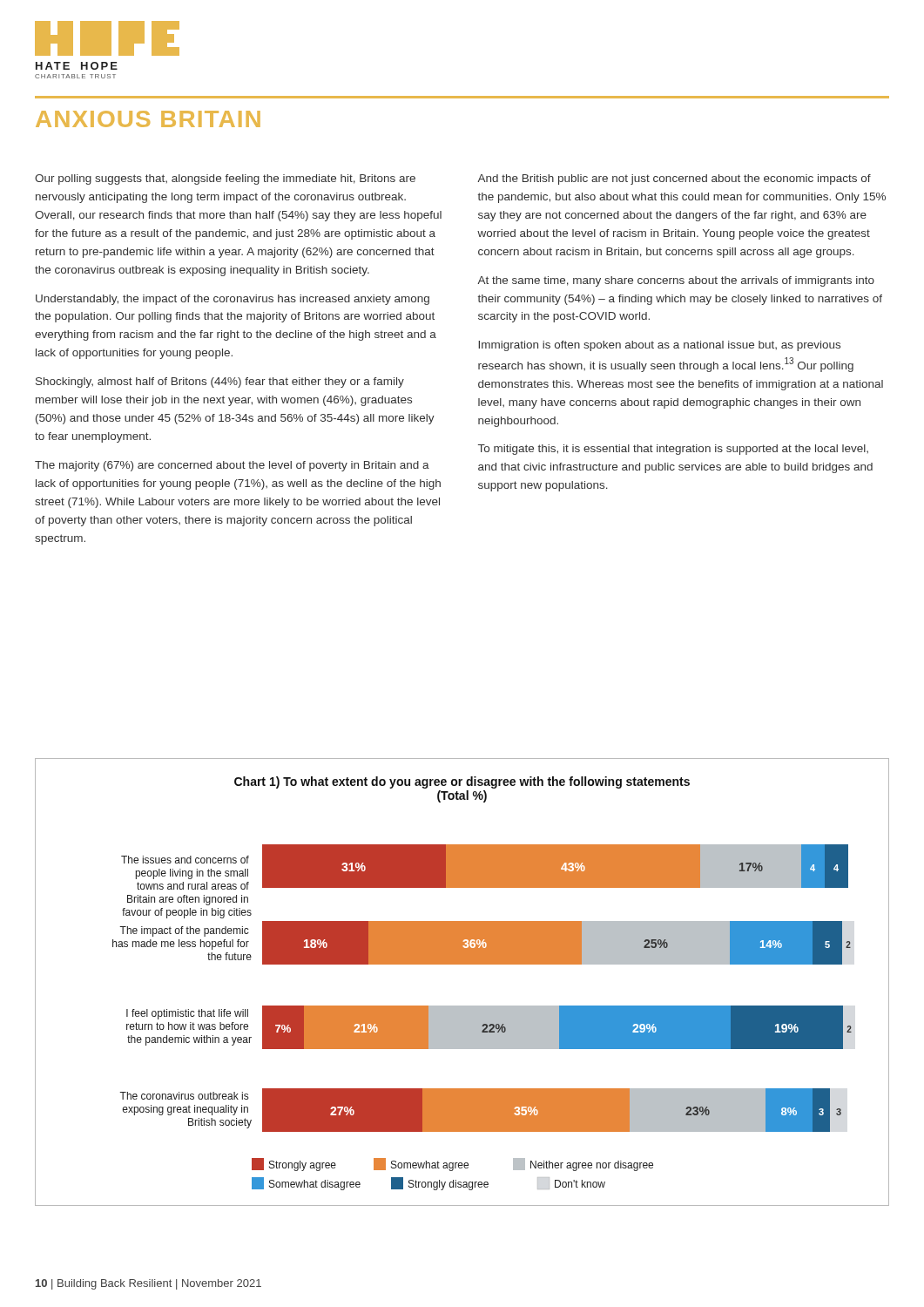Click on the title that reads "Anxious Britain"
The image size is (924, 1307).
click(x=148, y=119)
